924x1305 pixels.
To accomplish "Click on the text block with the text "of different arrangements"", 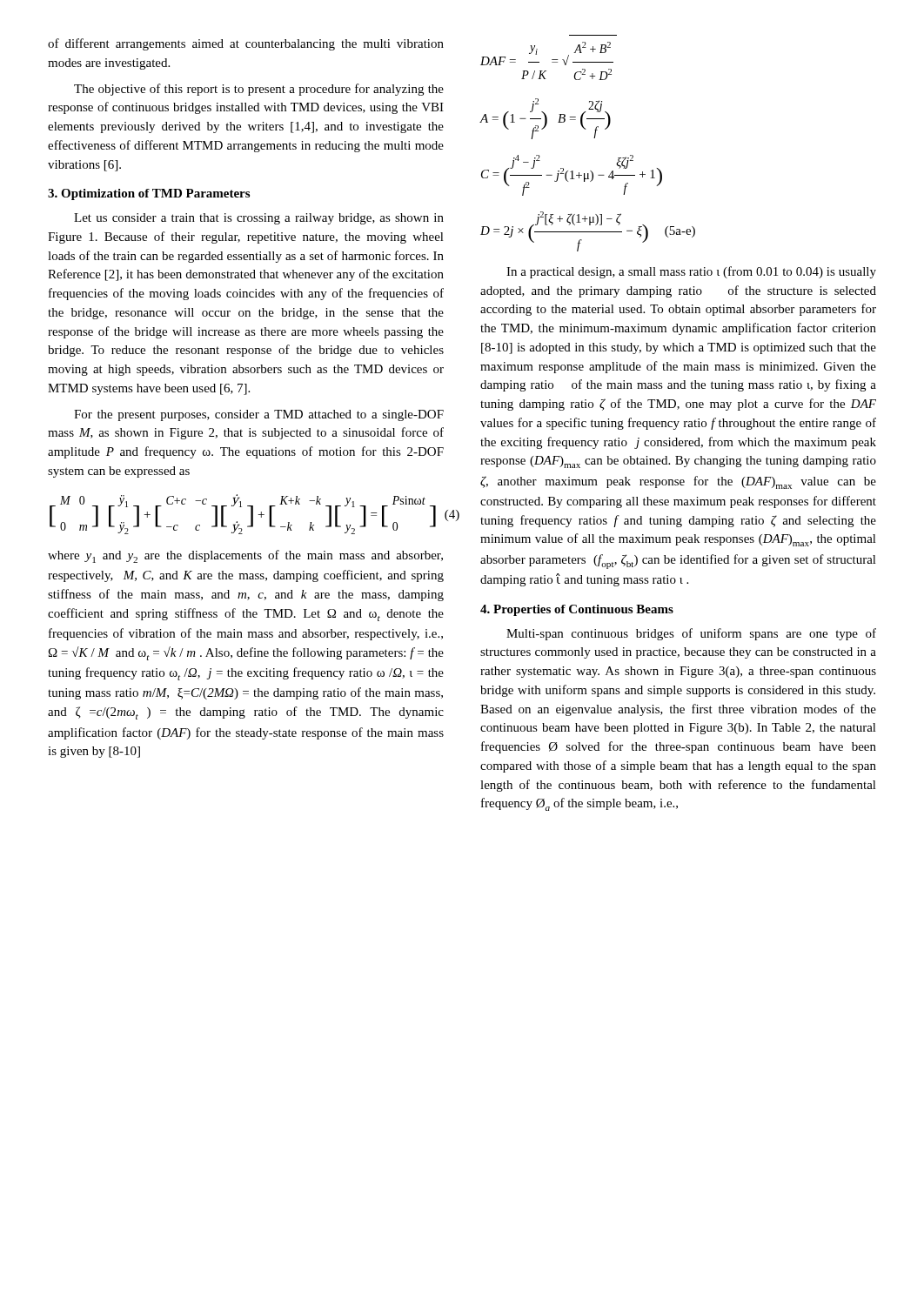I will pos(246,105).
